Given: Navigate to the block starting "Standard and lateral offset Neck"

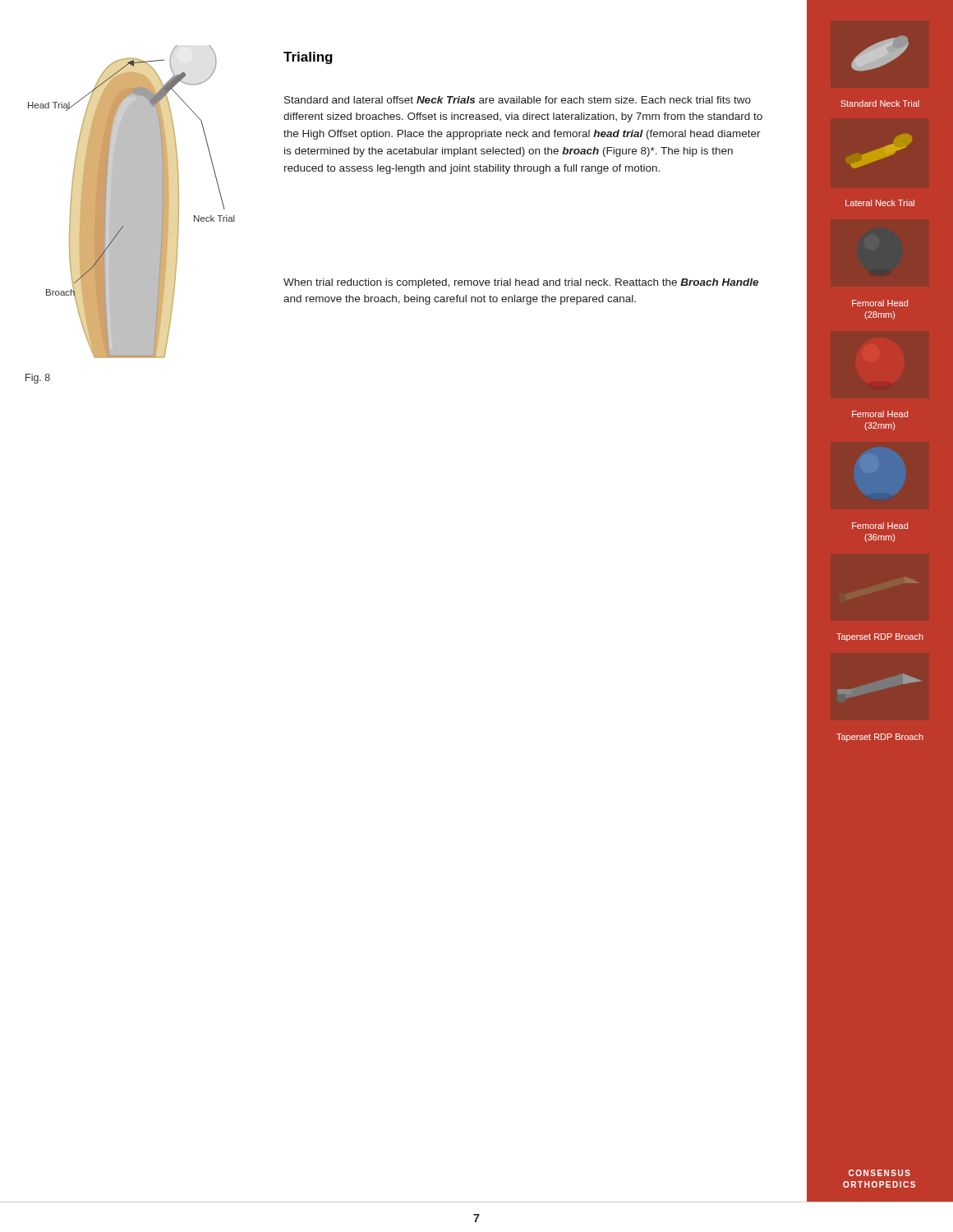Looking at the screenshot, I should click(525, 135).
